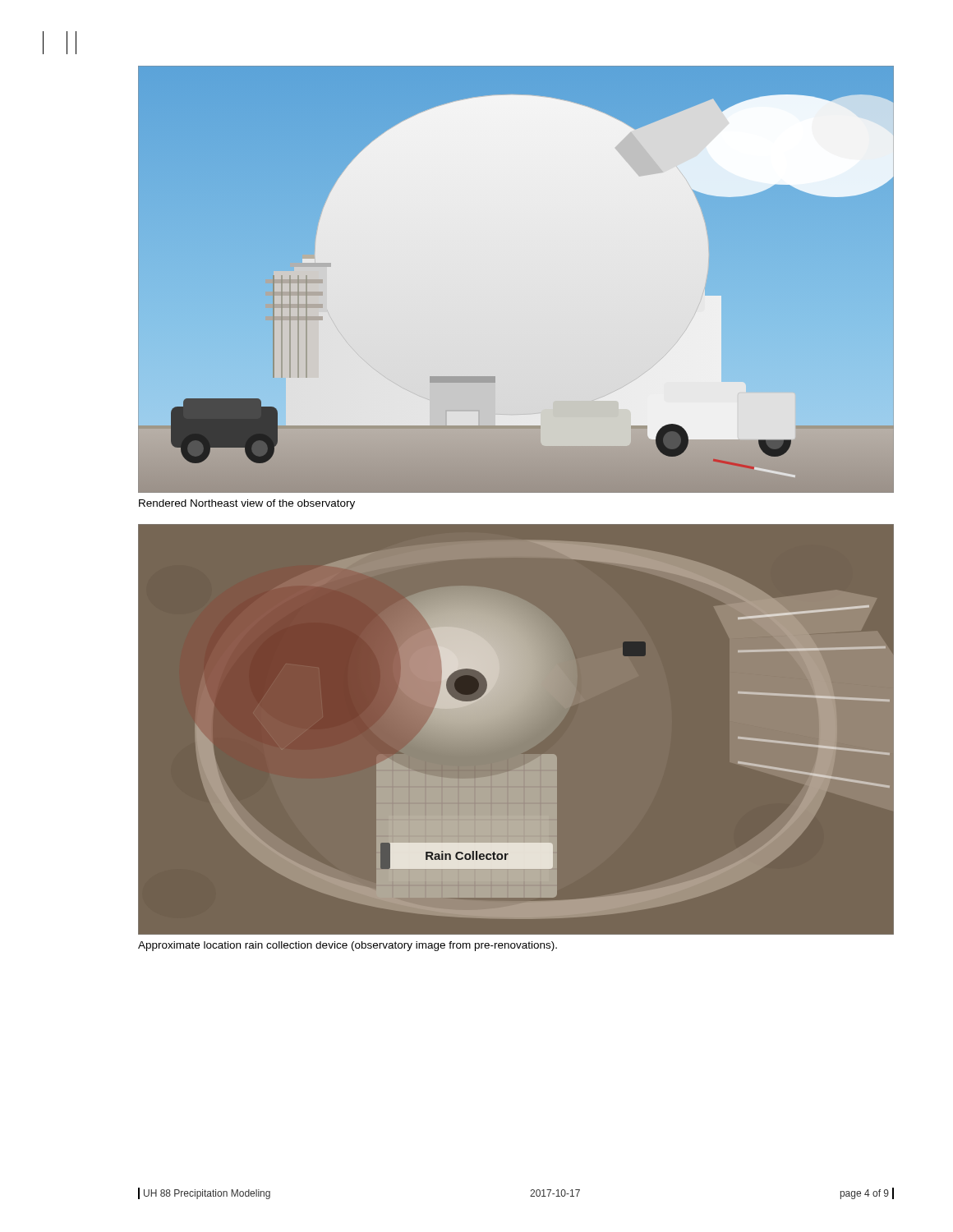Navigate to the text starting "Rendered Northeast view of the observatory"

pyautogui.click(x=246, y=503)
